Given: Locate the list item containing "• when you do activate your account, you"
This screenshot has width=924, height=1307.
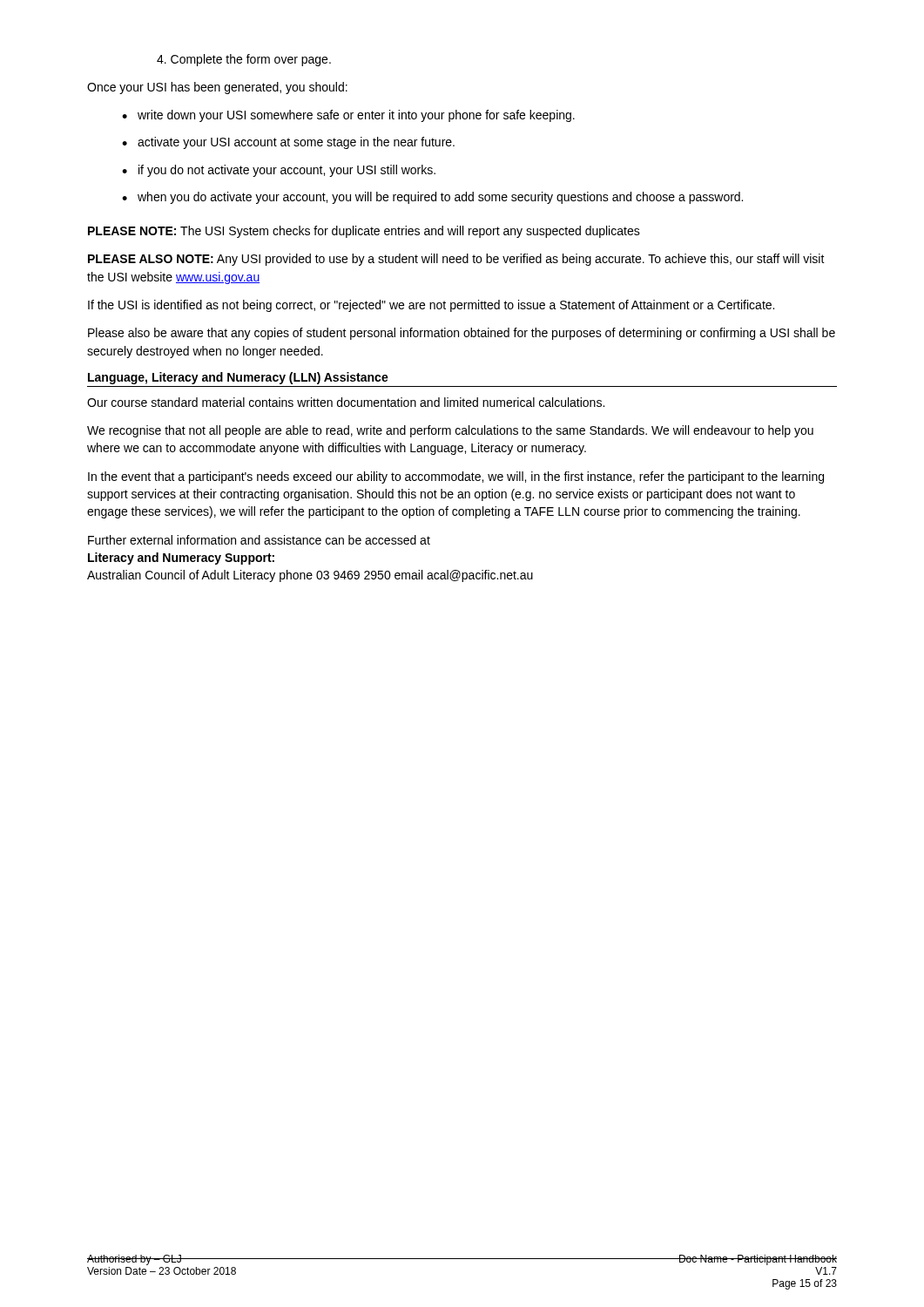Looking at the screenshot, I should (433, 199).
